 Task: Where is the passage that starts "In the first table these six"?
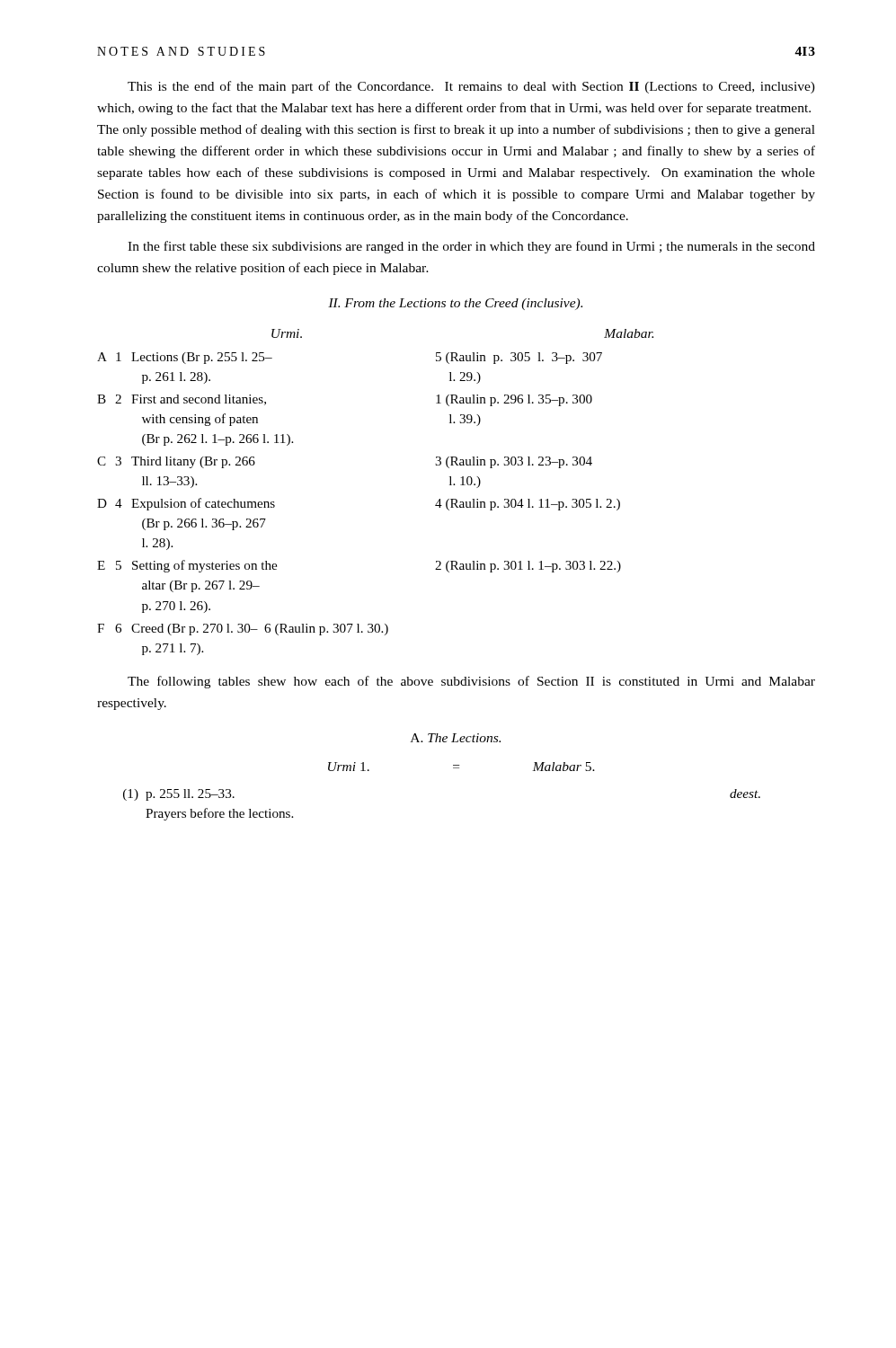(x=456, y=257)
